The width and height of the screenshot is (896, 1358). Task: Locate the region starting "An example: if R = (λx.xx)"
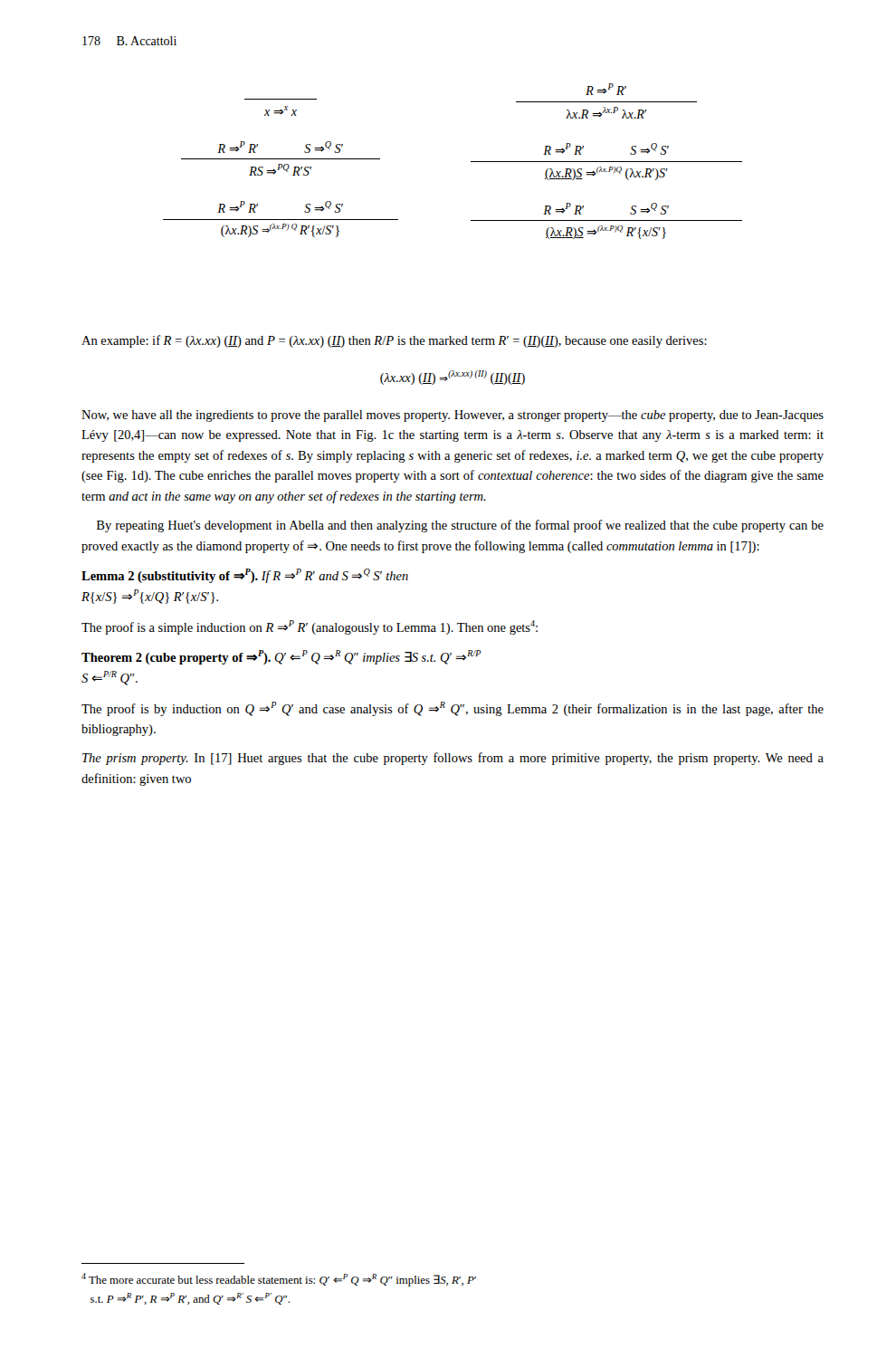[394, 340]
